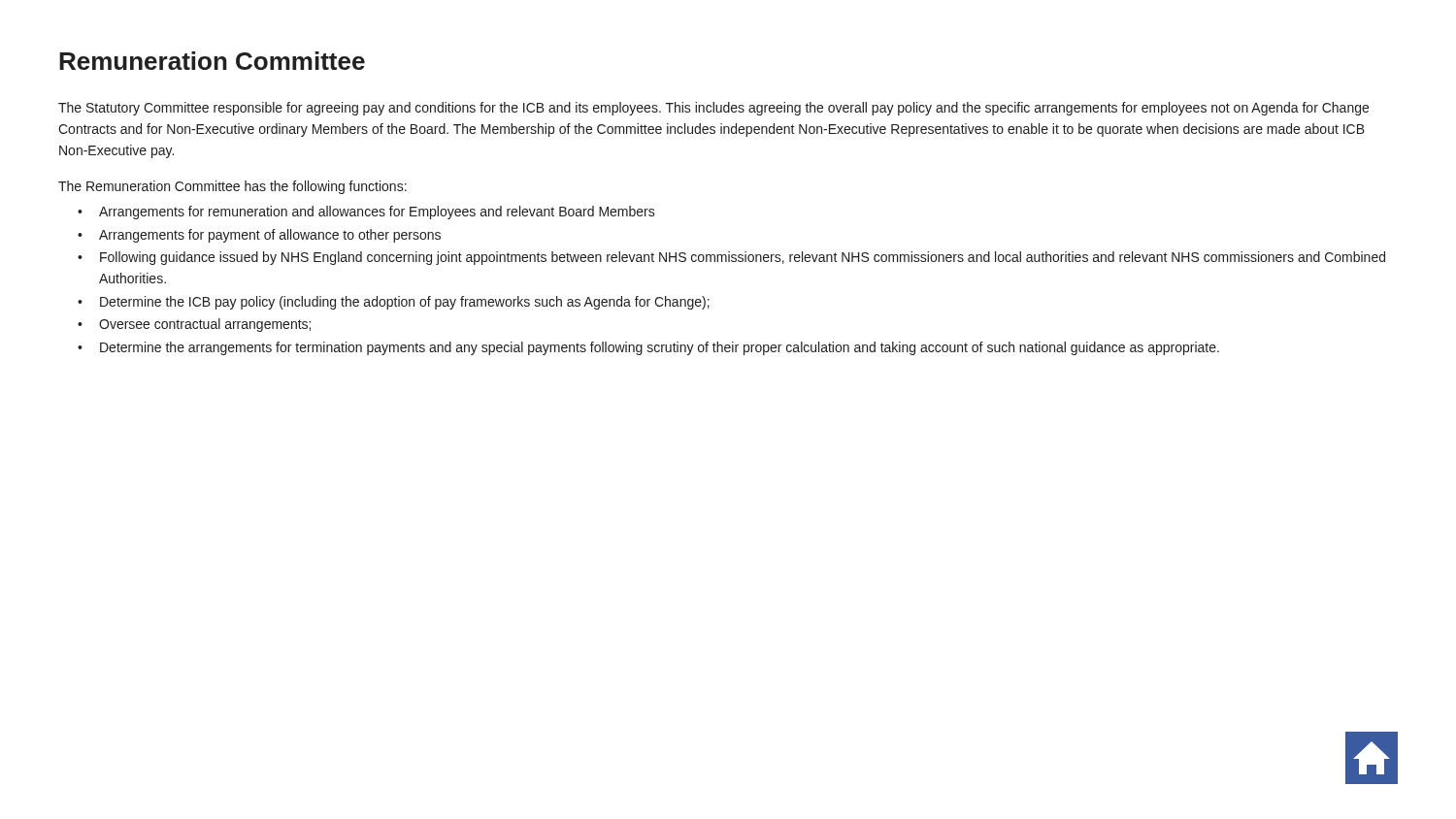Viewport: 1456px width, 819px height.
Task: Navigate to the text block starting "• Following guidance issued"
Action: pos(738,269)
